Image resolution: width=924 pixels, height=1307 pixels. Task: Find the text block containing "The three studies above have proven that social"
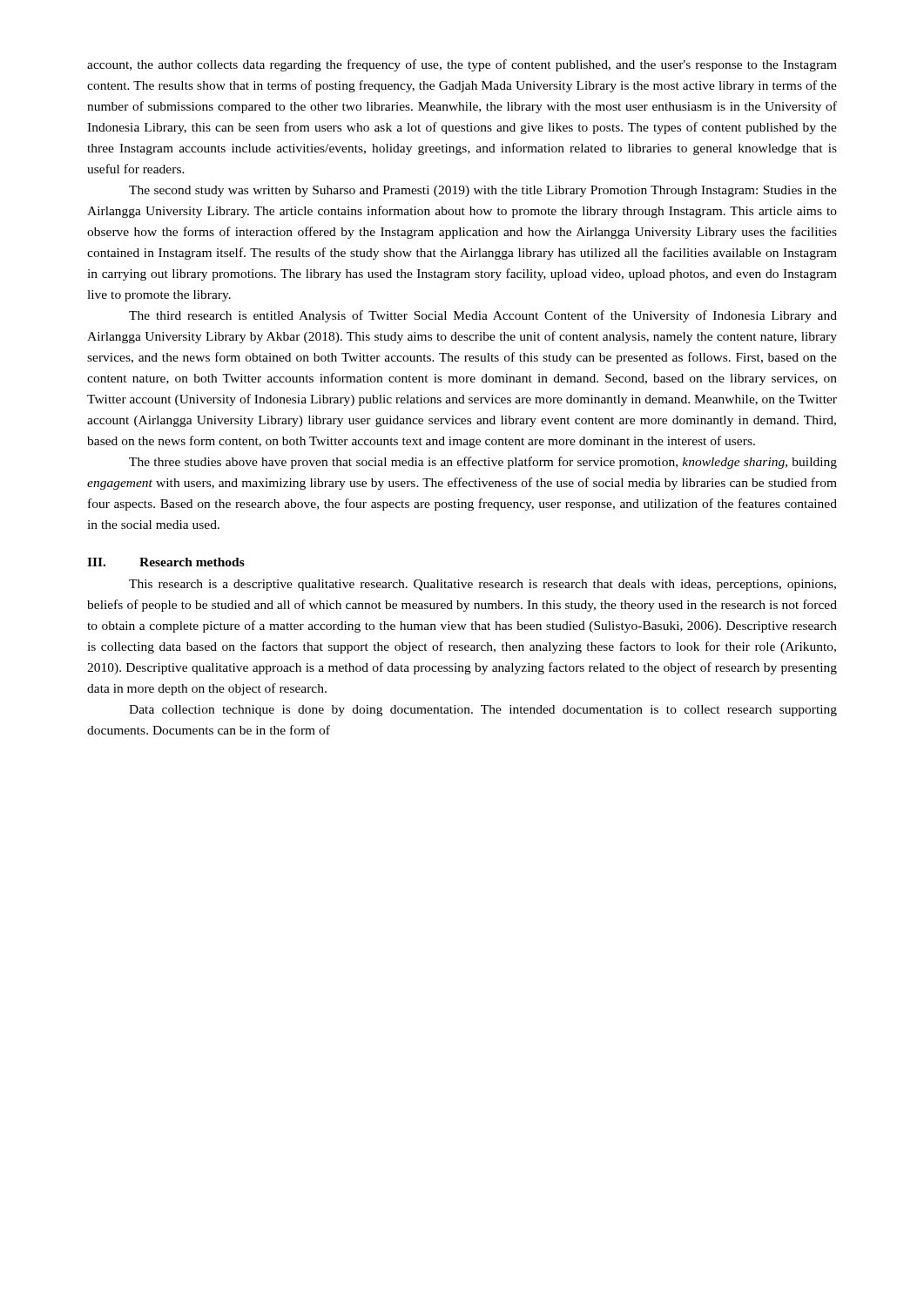pyautogui.click(x=462, y=493)
